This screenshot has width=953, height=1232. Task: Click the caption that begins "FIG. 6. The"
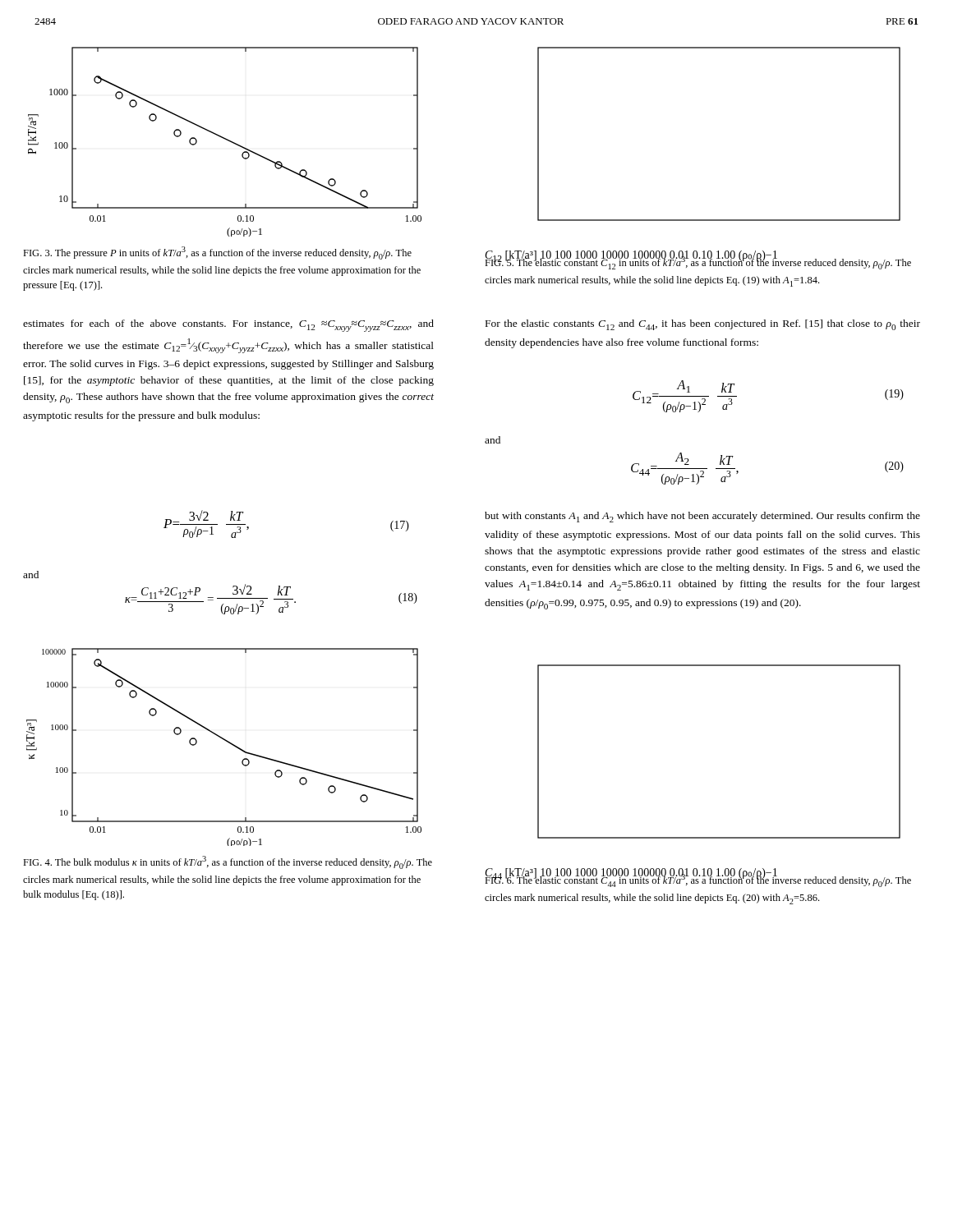coord(698,889)
